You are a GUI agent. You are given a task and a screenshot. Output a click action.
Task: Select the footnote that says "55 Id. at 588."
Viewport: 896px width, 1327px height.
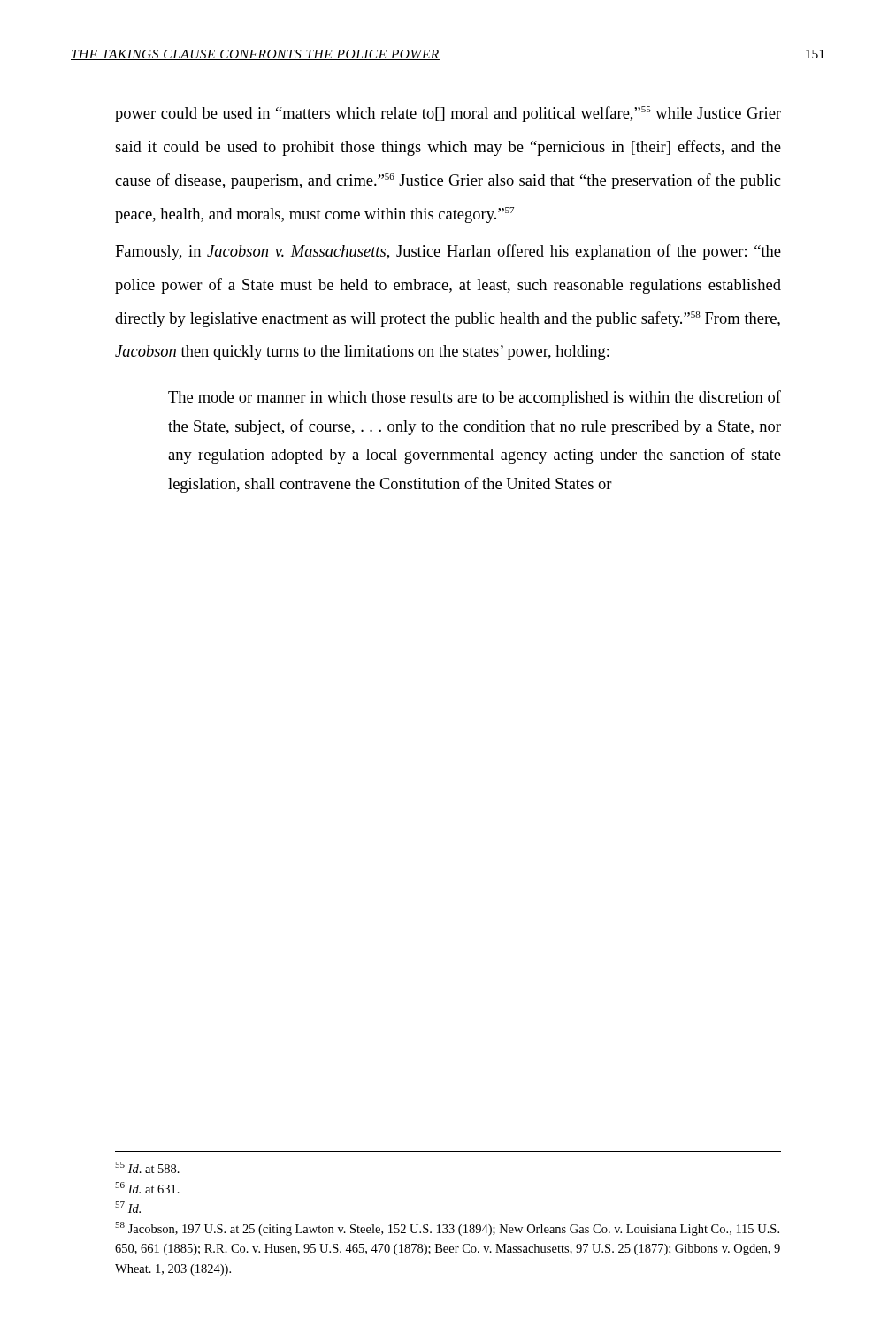[x=147, y=1168]
